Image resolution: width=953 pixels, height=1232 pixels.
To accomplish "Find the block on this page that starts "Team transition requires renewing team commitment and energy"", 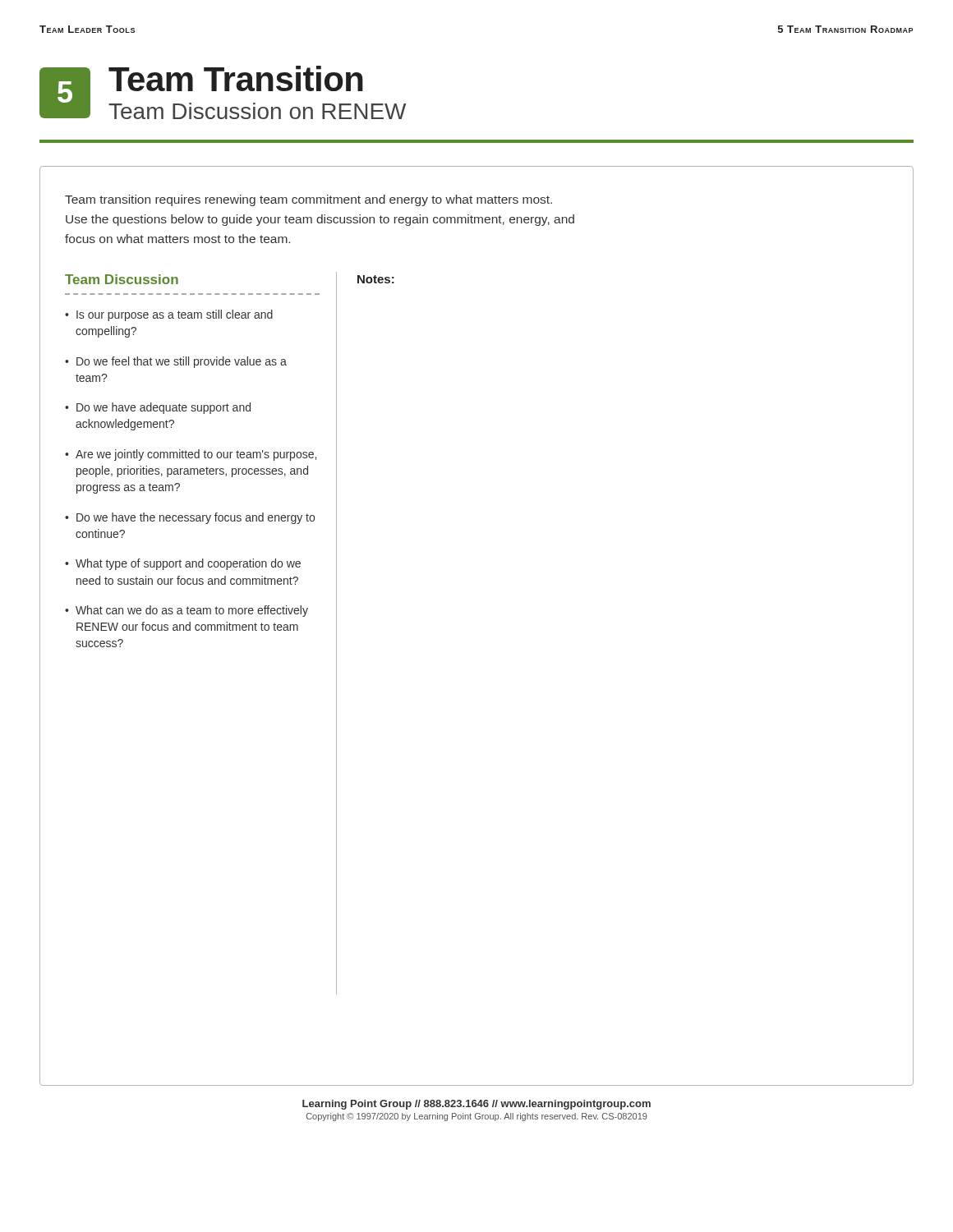I will (x=320, y=219).
